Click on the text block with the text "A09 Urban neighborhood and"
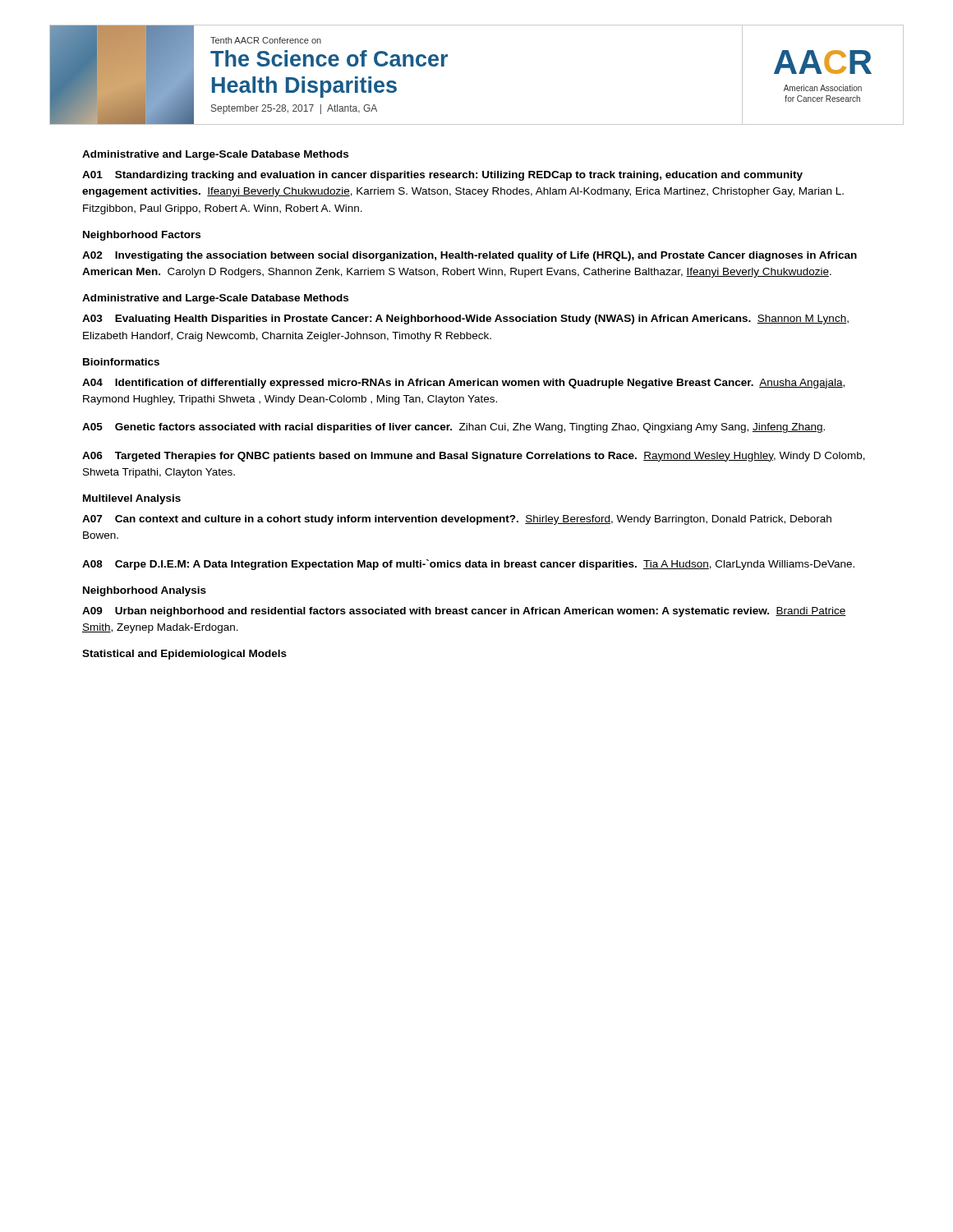This screenshot has height=1232, width=953. click(464, 619)
